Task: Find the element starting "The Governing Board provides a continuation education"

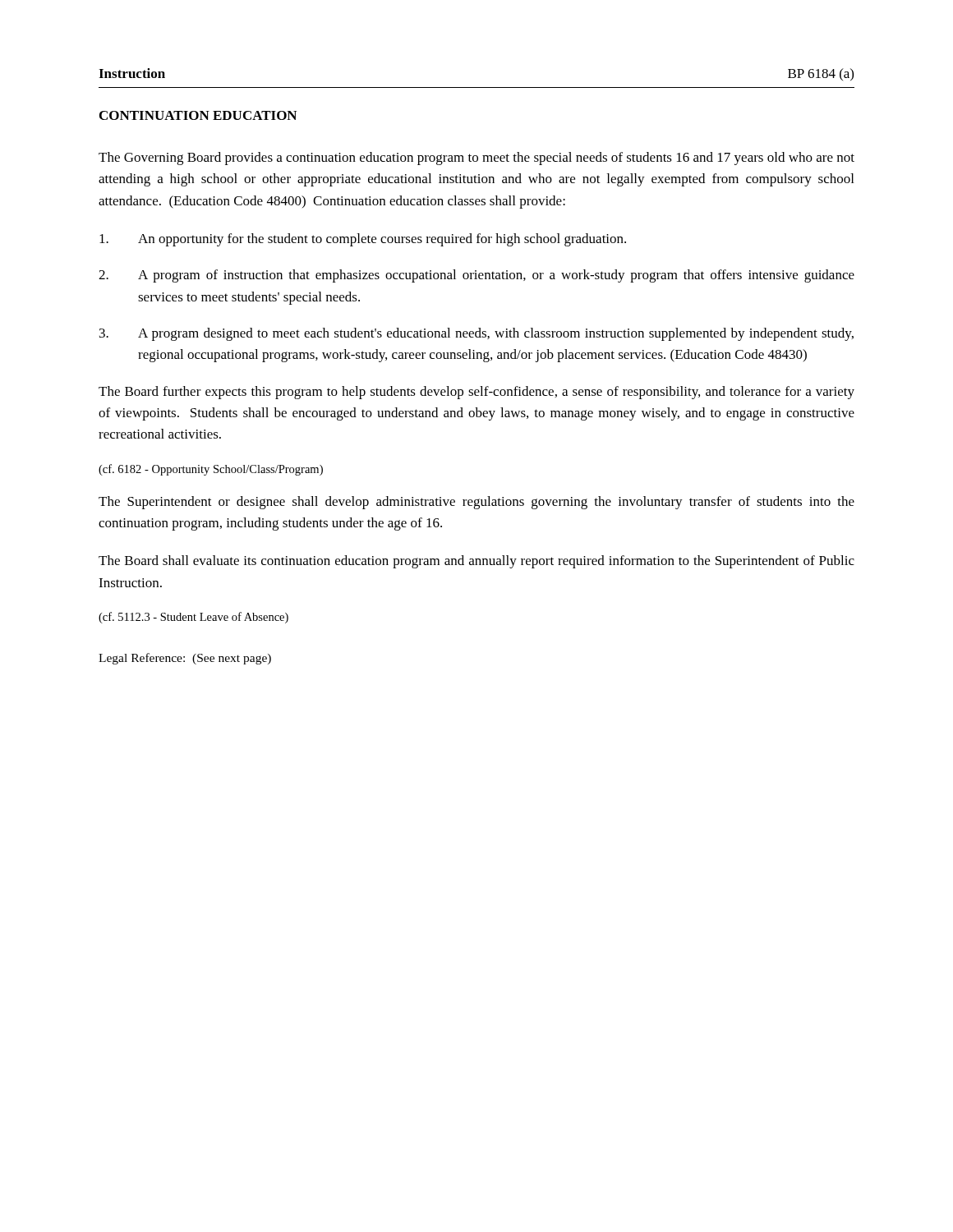Action: coord(476,179)
